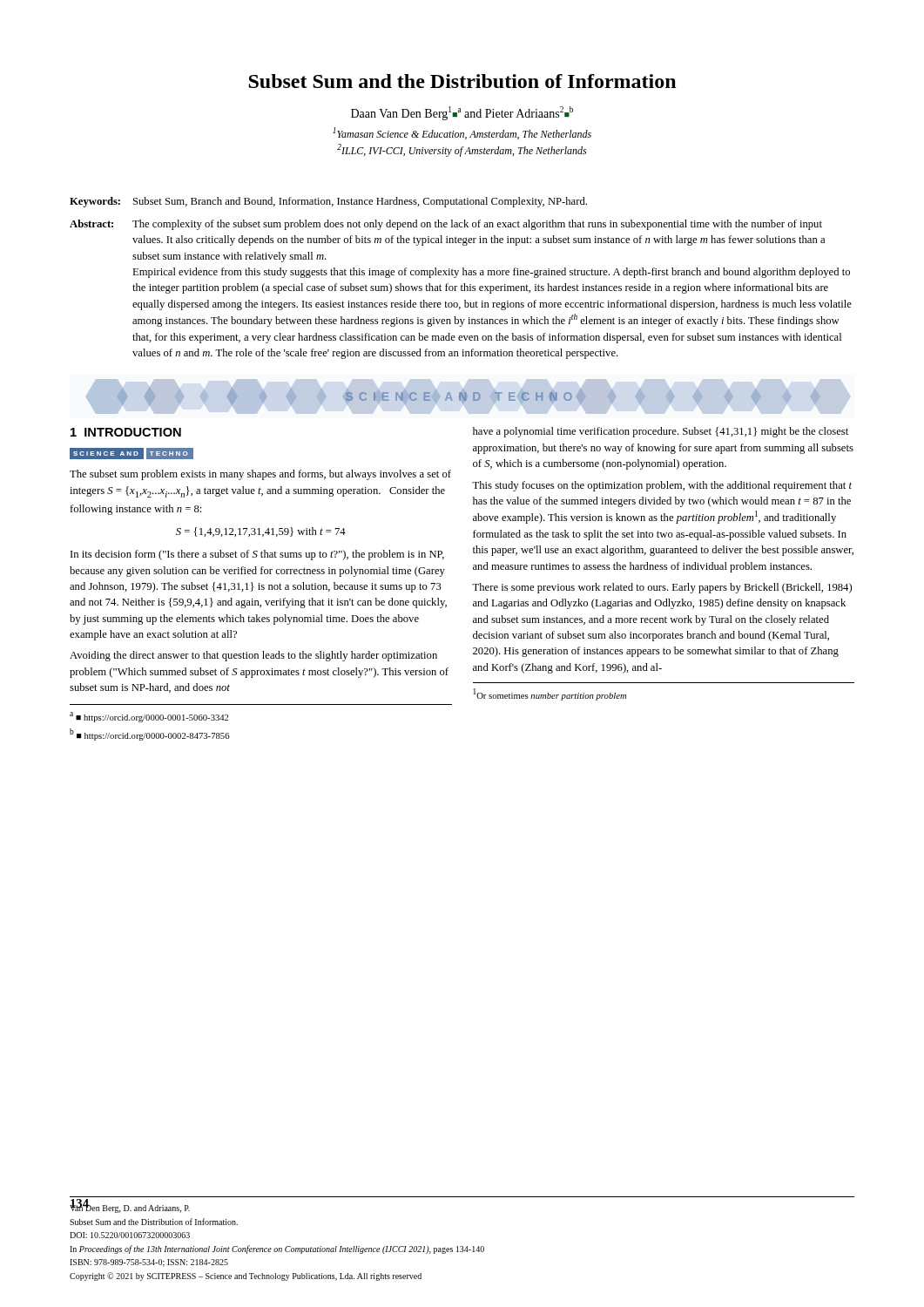The height and width of the screenshot is (1307, 924).
Task: Click on the element starting "1 INTRODUCTION"
Action: pyautogui.click(x=126, y=433)
